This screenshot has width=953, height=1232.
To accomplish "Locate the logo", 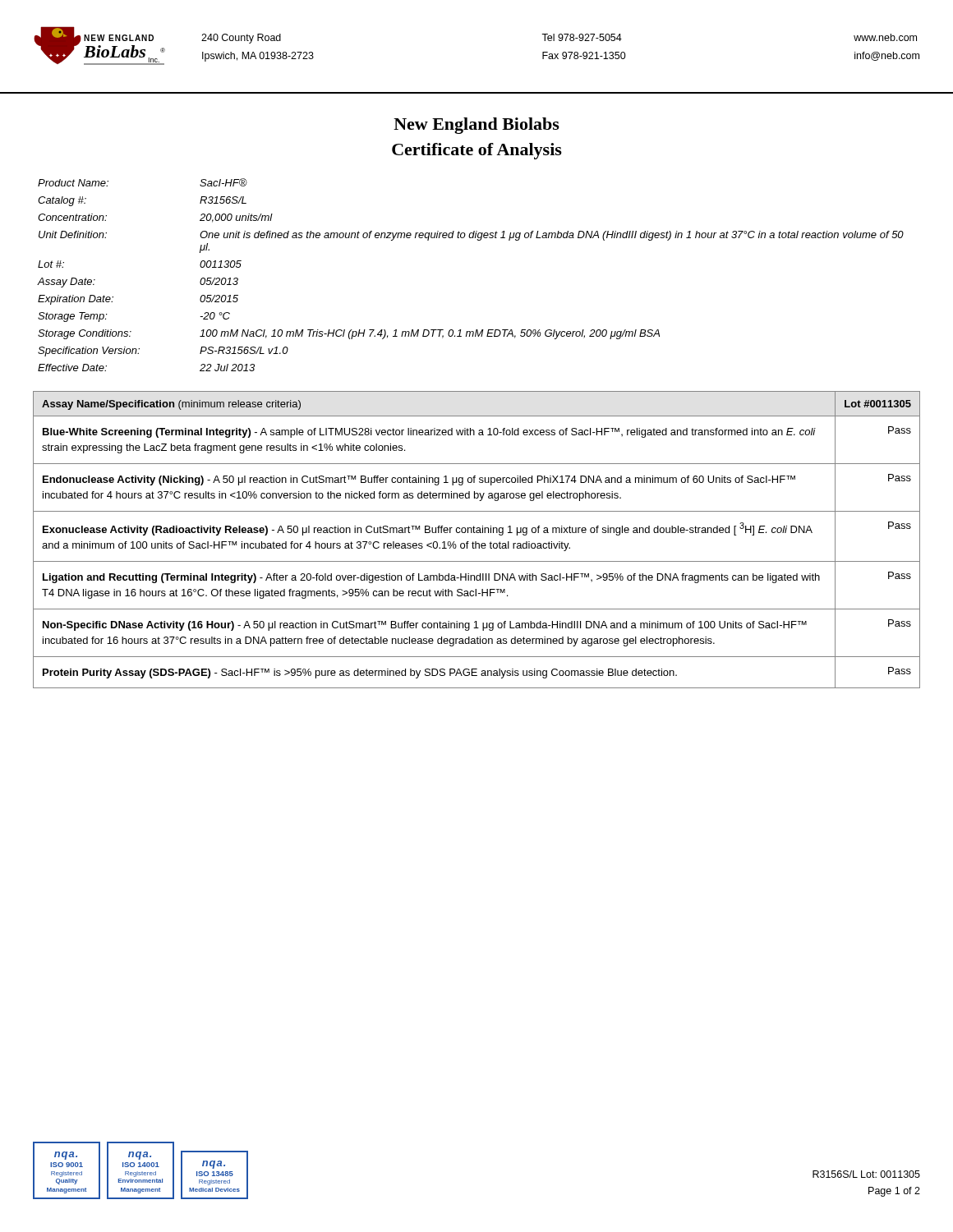I will pos(140,1170).
